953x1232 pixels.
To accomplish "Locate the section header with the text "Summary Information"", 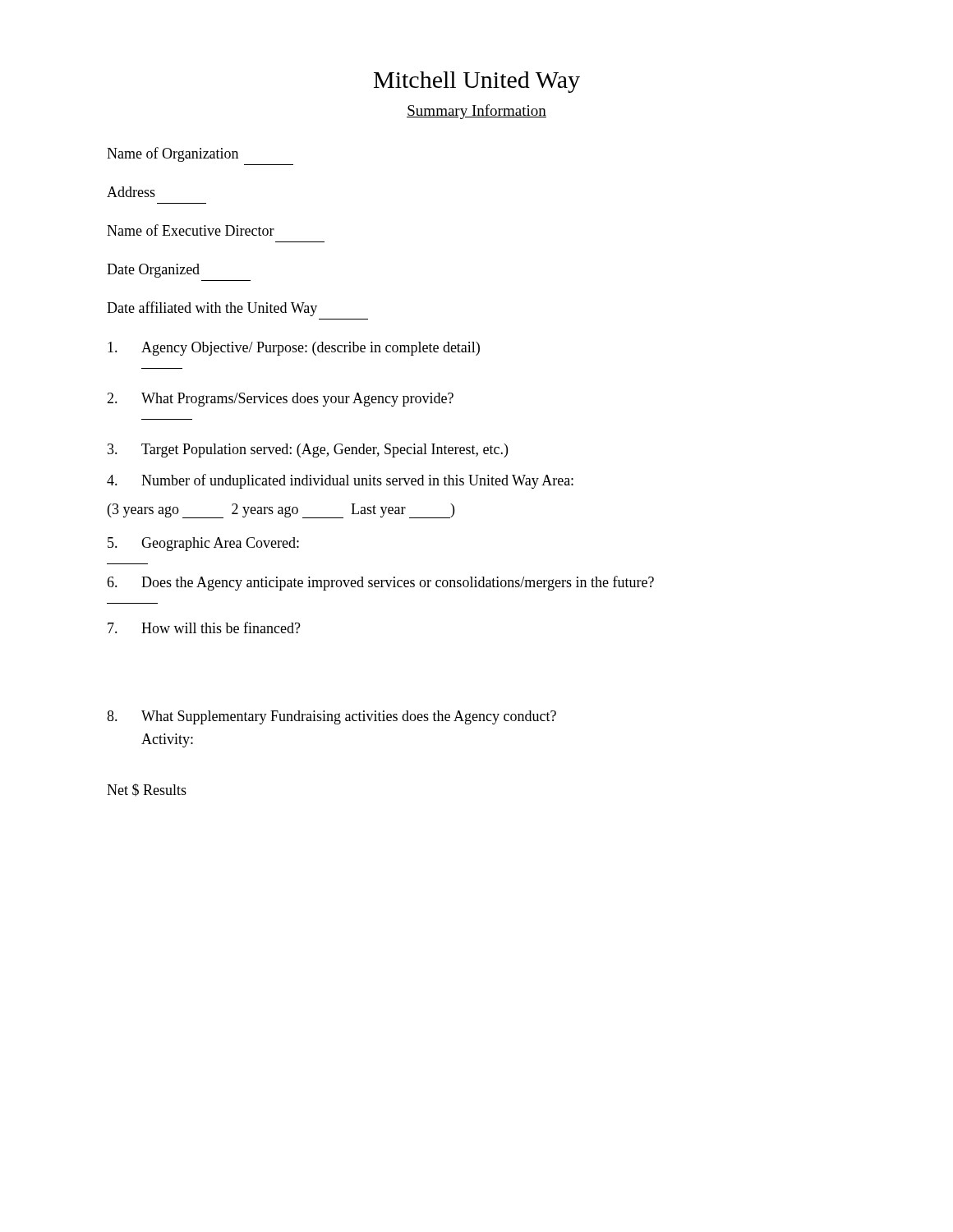I will click(x=476, y=111).
